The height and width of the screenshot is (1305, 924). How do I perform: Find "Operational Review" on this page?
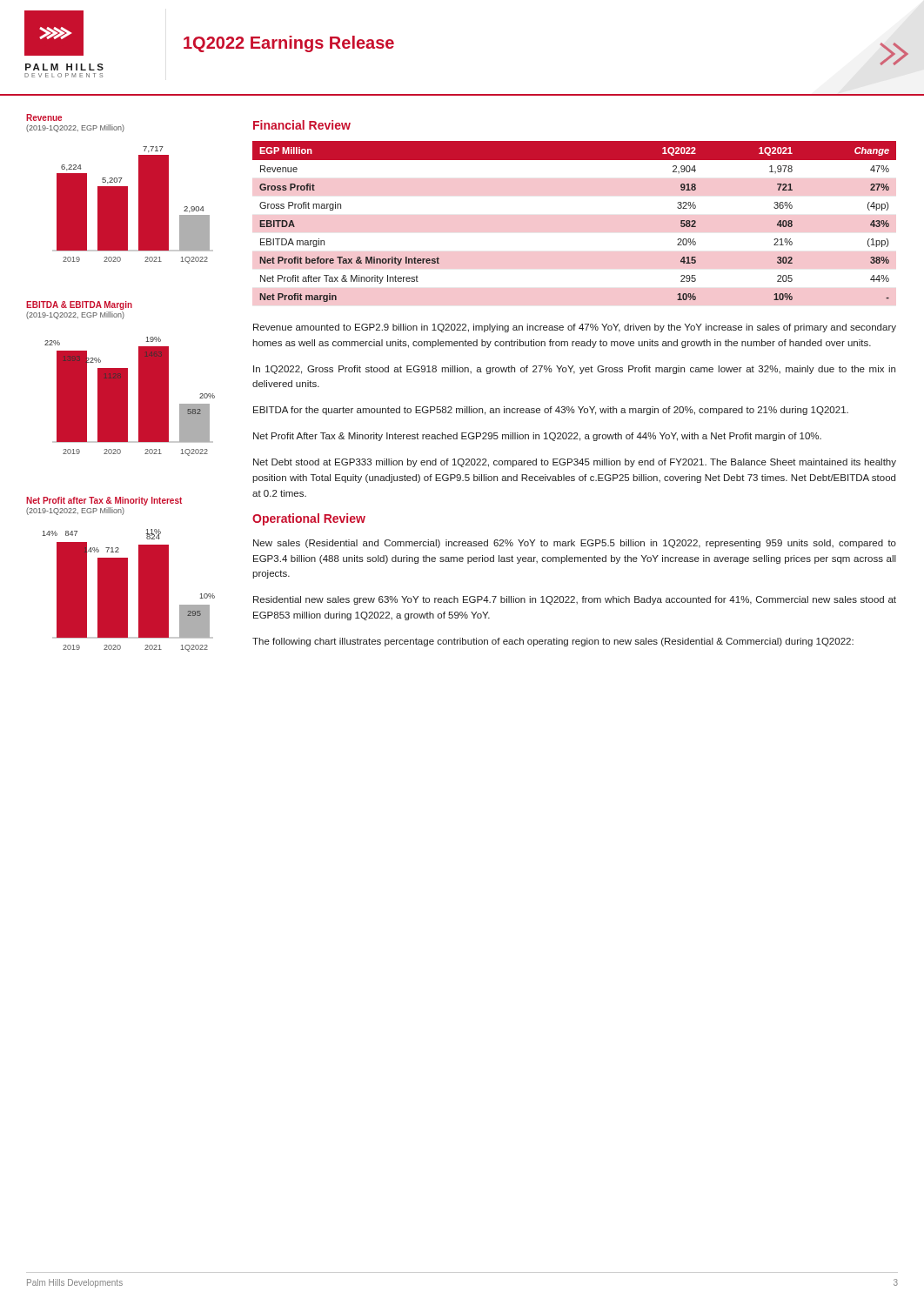tap(309, 519)
